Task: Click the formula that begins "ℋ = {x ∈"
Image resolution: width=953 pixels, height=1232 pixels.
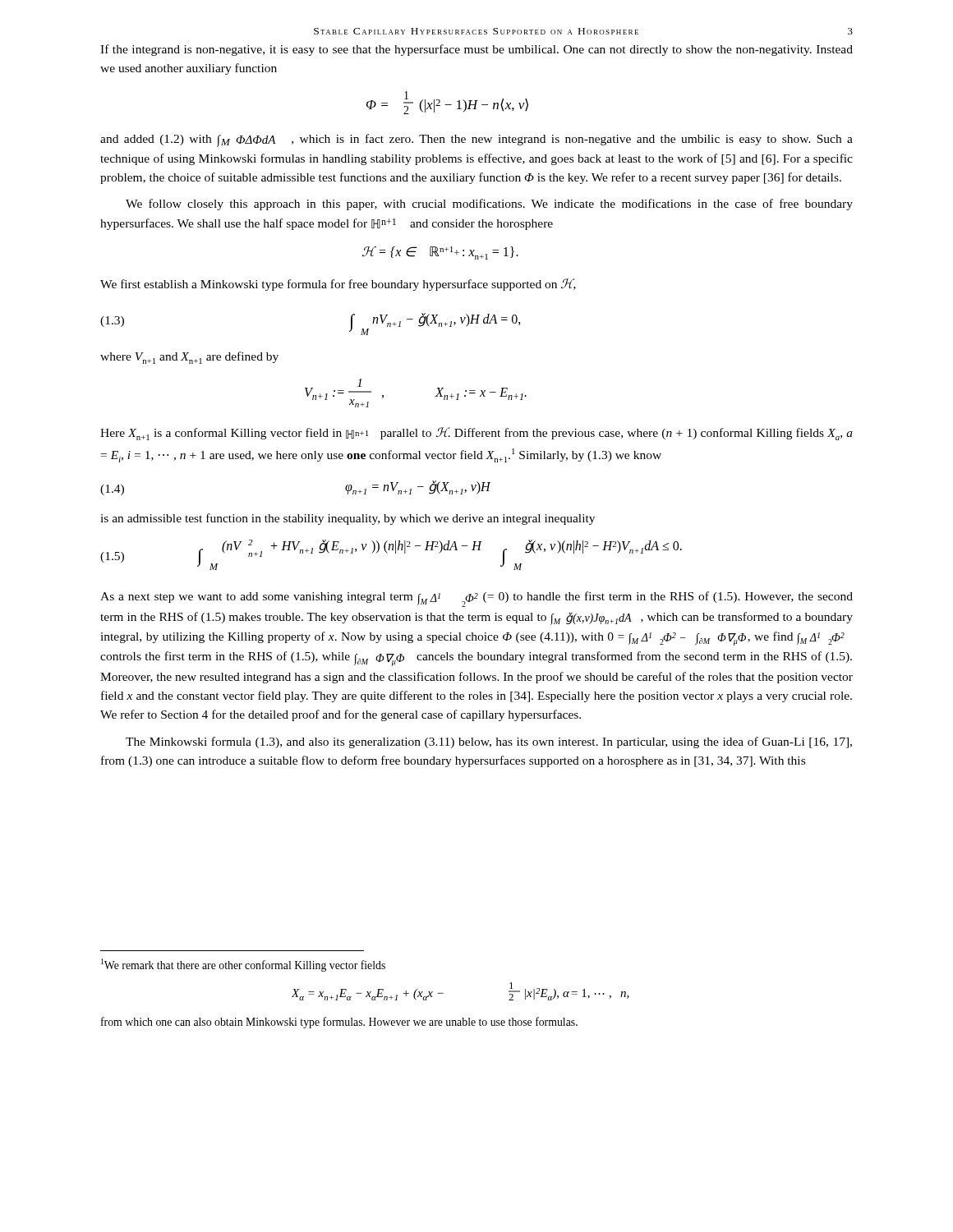Action: click(x=476, y=251)
